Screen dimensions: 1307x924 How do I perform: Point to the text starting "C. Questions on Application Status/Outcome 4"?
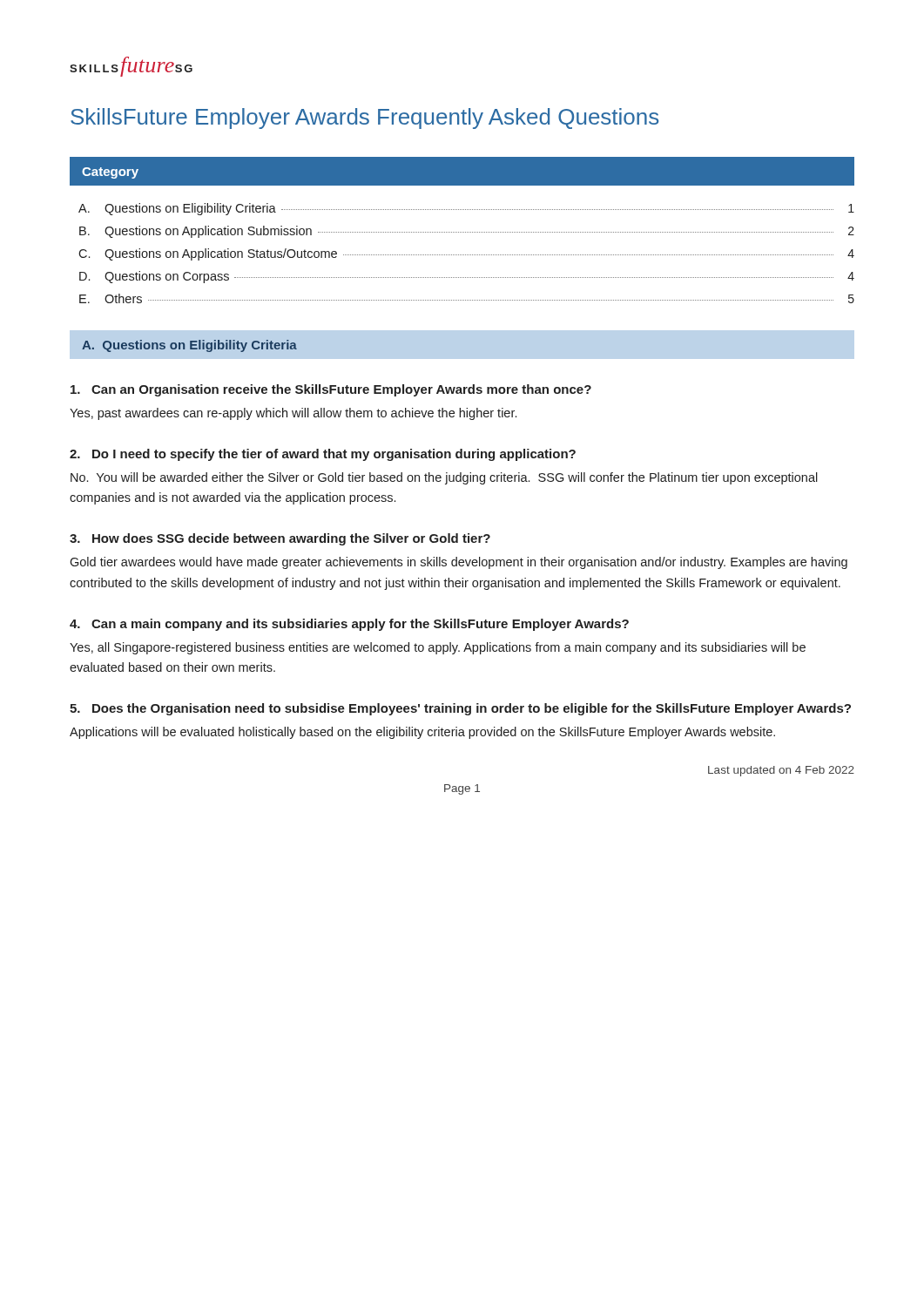point(466,253)
